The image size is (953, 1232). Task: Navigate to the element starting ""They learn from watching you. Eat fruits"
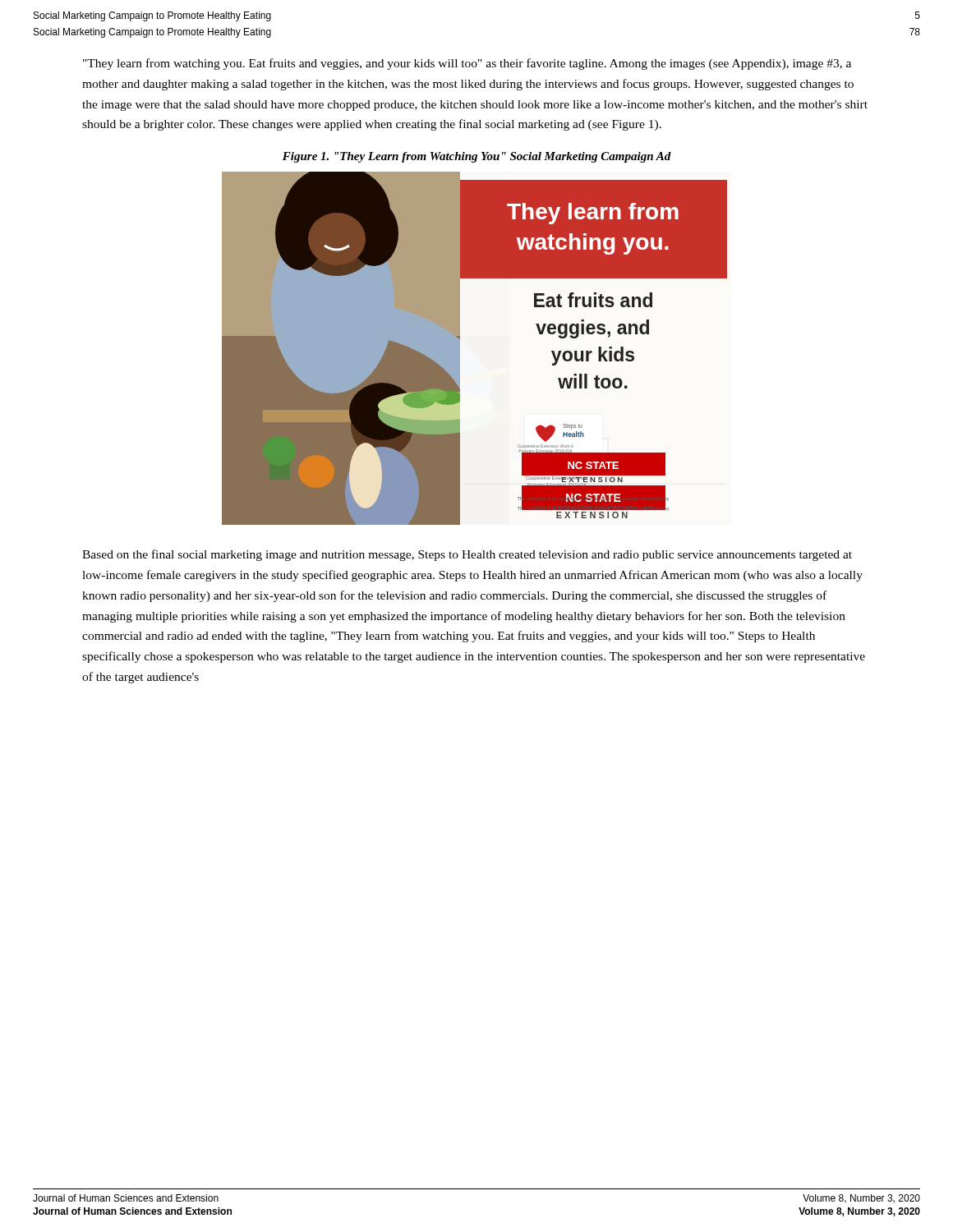(x=475, y=93)
